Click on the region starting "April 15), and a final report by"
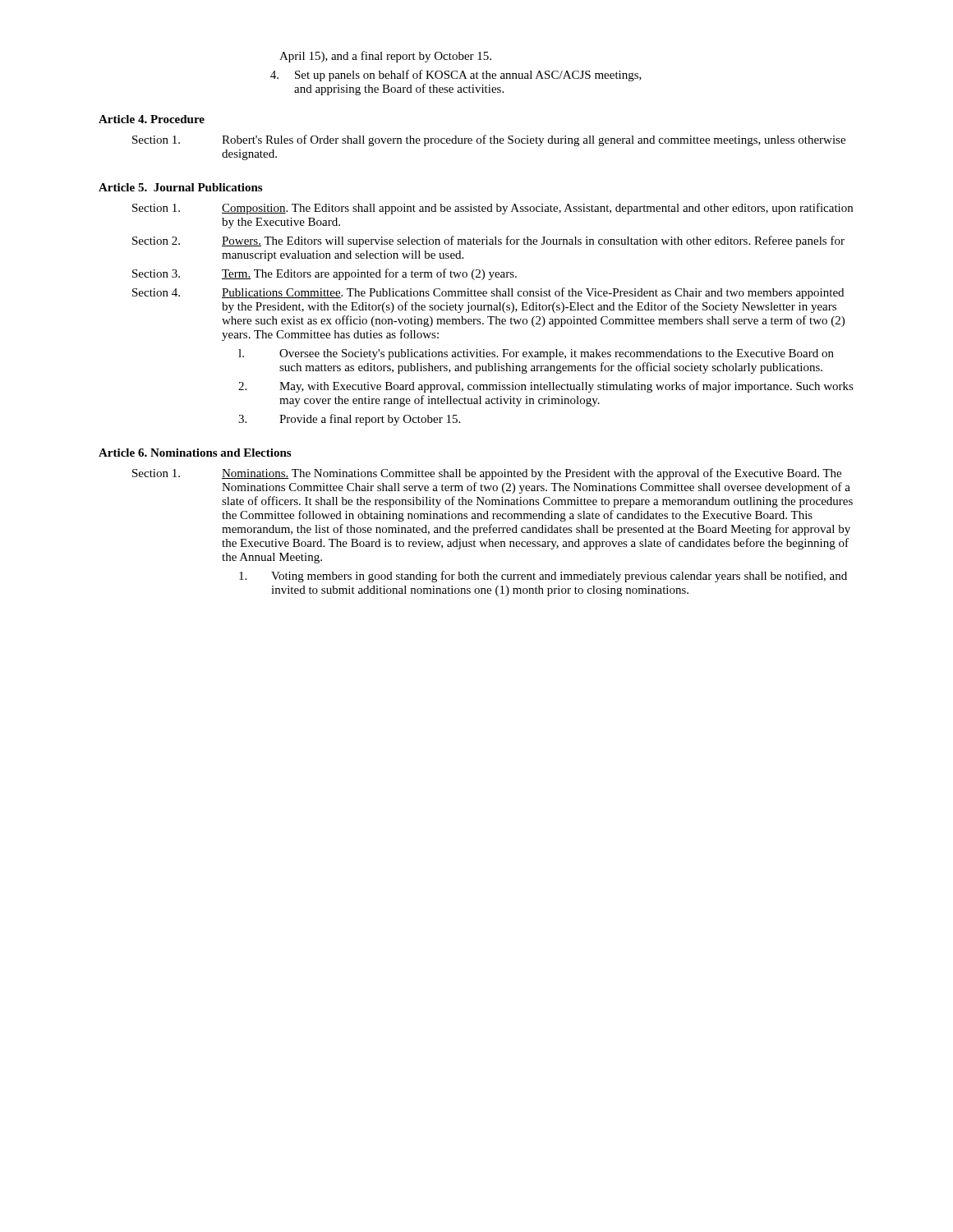This screenshot has height=1232, width=953. pos(386,56)
